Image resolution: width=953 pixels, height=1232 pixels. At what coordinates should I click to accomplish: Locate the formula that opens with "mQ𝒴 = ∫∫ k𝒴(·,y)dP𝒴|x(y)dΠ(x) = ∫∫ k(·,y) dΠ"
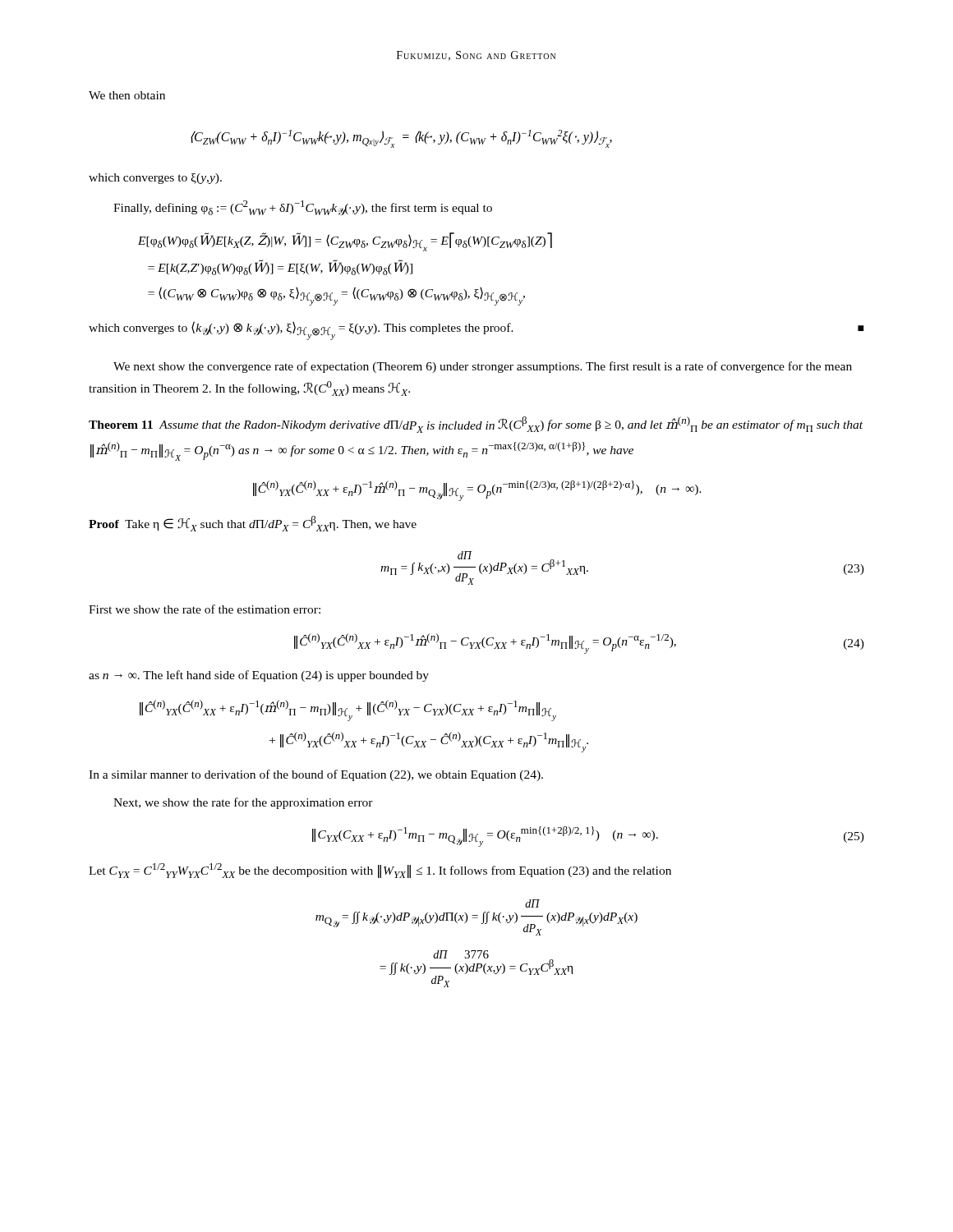click(x=476, y=943)
